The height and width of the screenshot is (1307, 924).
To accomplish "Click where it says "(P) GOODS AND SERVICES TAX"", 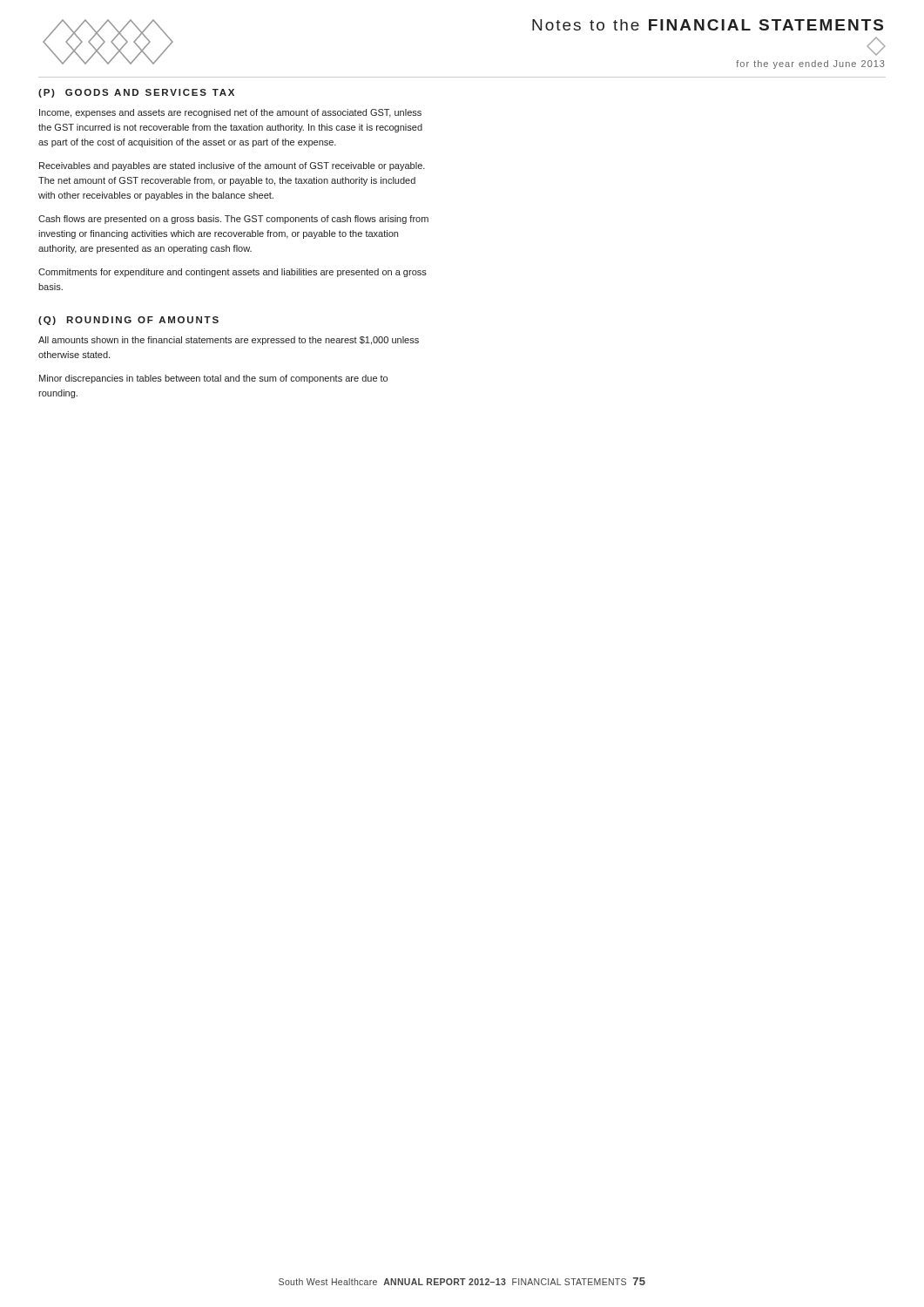I will [137, 92].
